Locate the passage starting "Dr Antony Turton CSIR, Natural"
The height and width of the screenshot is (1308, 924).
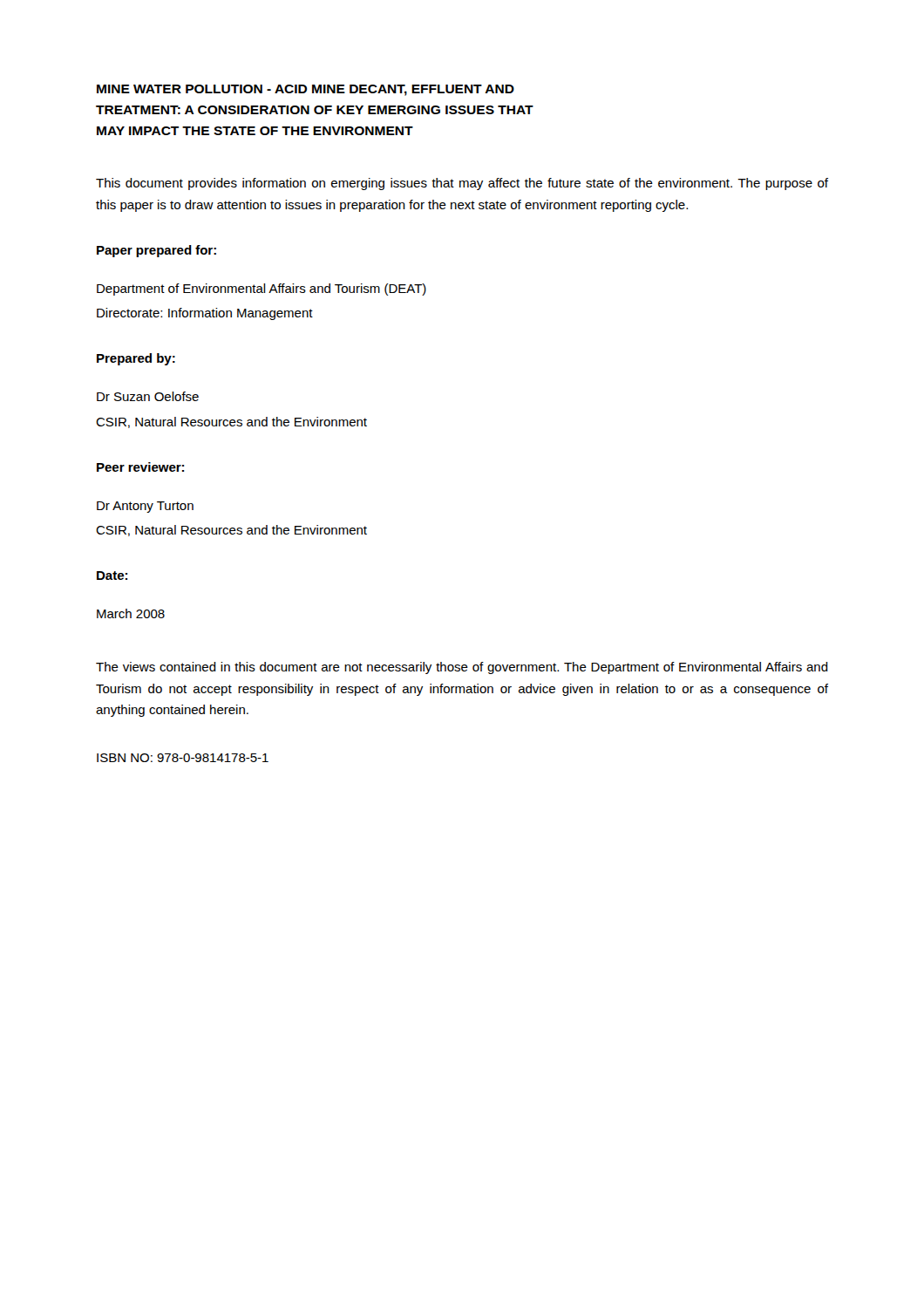tap(145, 507)
